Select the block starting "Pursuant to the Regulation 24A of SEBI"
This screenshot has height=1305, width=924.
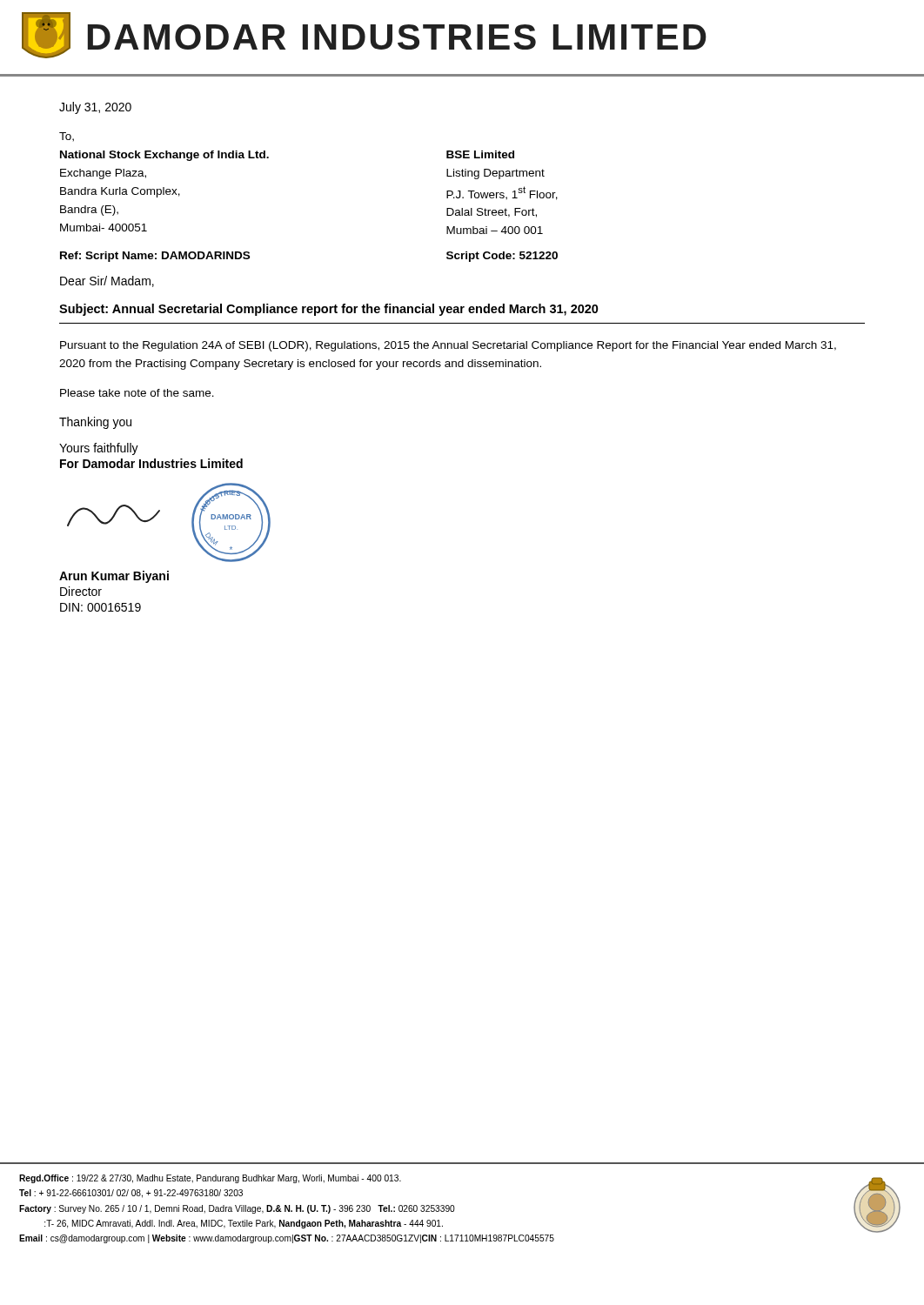coord(448,354)
